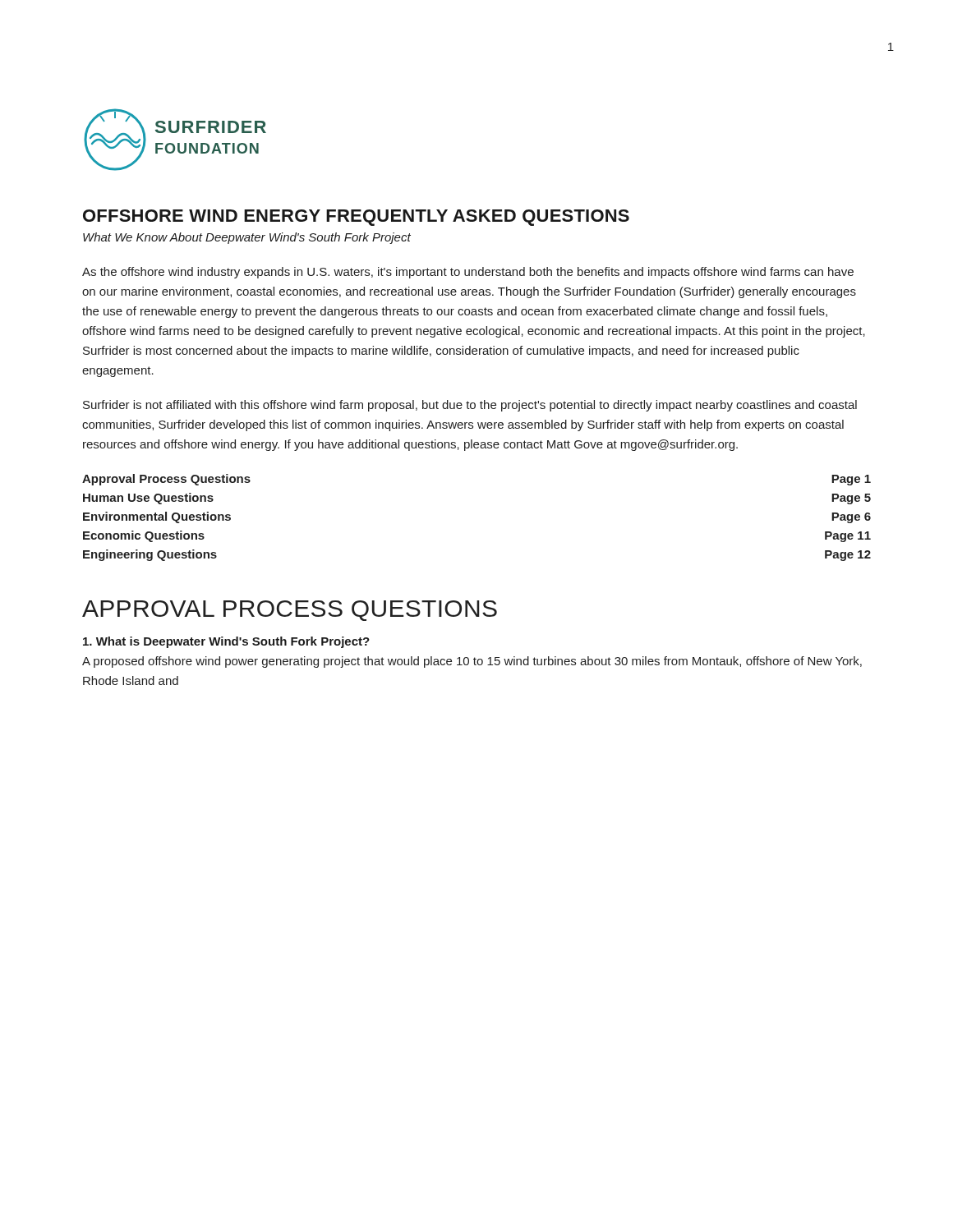Click on the element starting "Surfrider is not affiliated with this"
The image size is (953, 1232).
[x=470, y=424]
